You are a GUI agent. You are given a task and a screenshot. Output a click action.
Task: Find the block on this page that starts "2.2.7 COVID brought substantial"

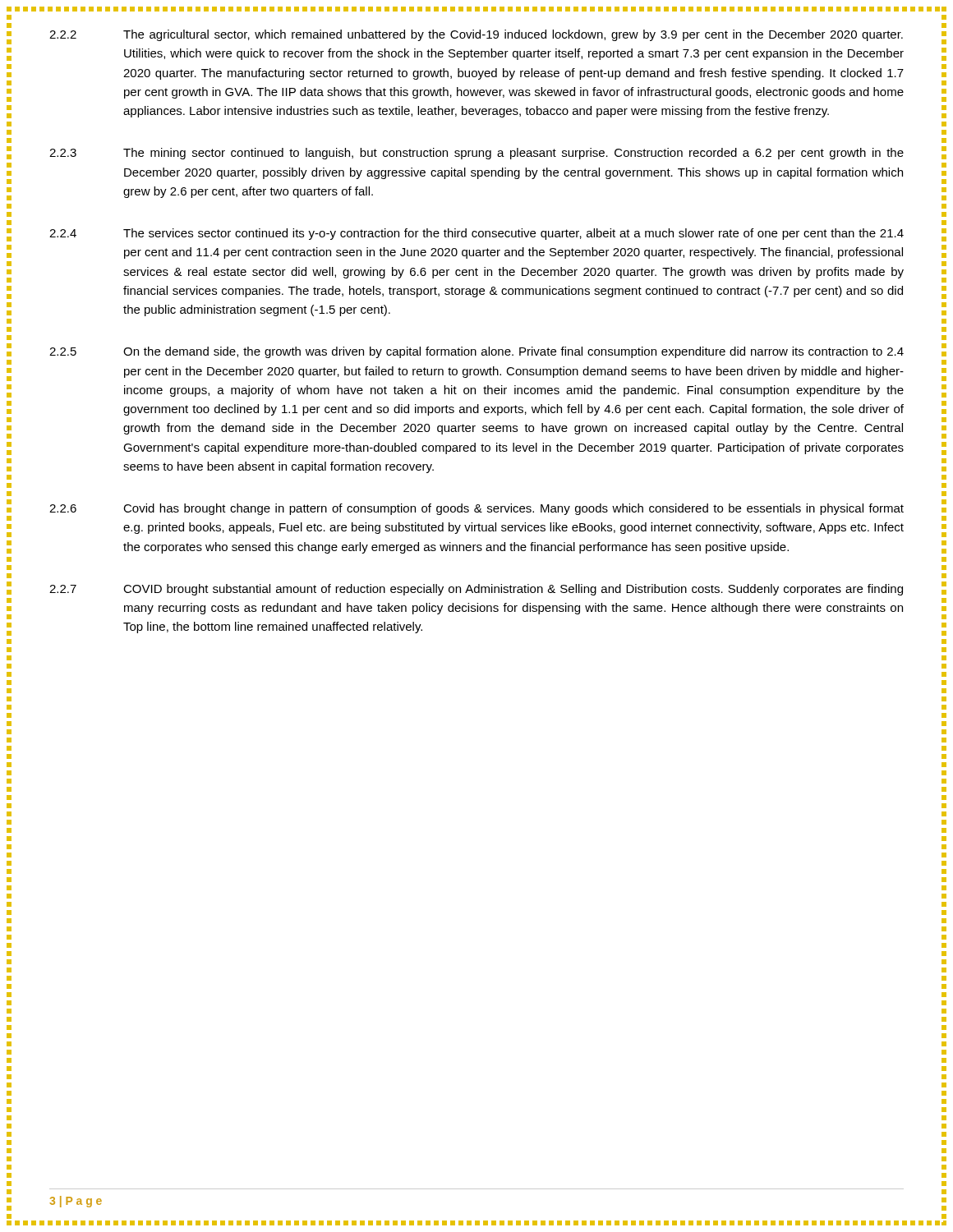tap(476, 607)
